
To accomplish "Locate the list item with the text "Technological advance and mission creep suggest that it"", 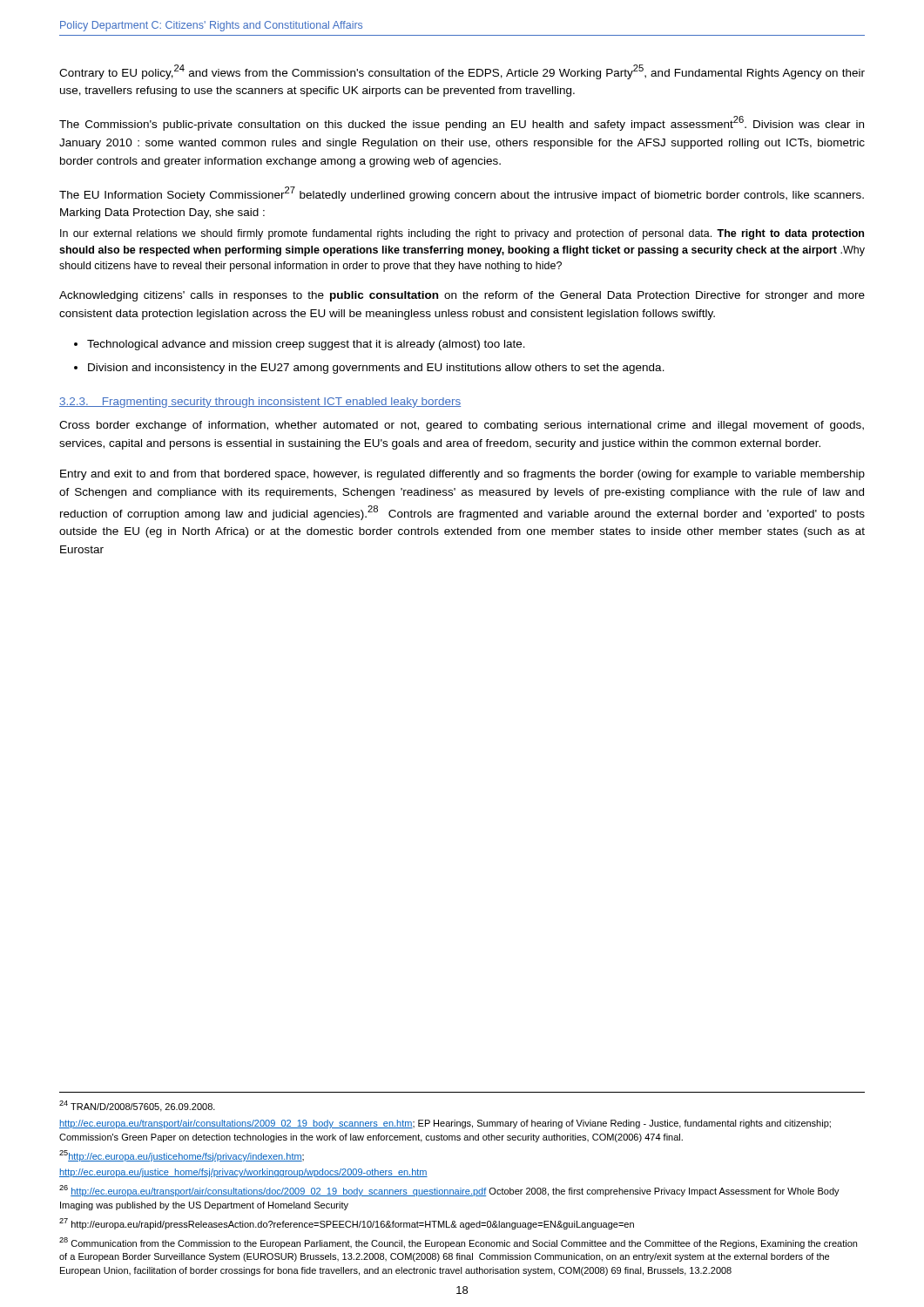I will [306, 344].
